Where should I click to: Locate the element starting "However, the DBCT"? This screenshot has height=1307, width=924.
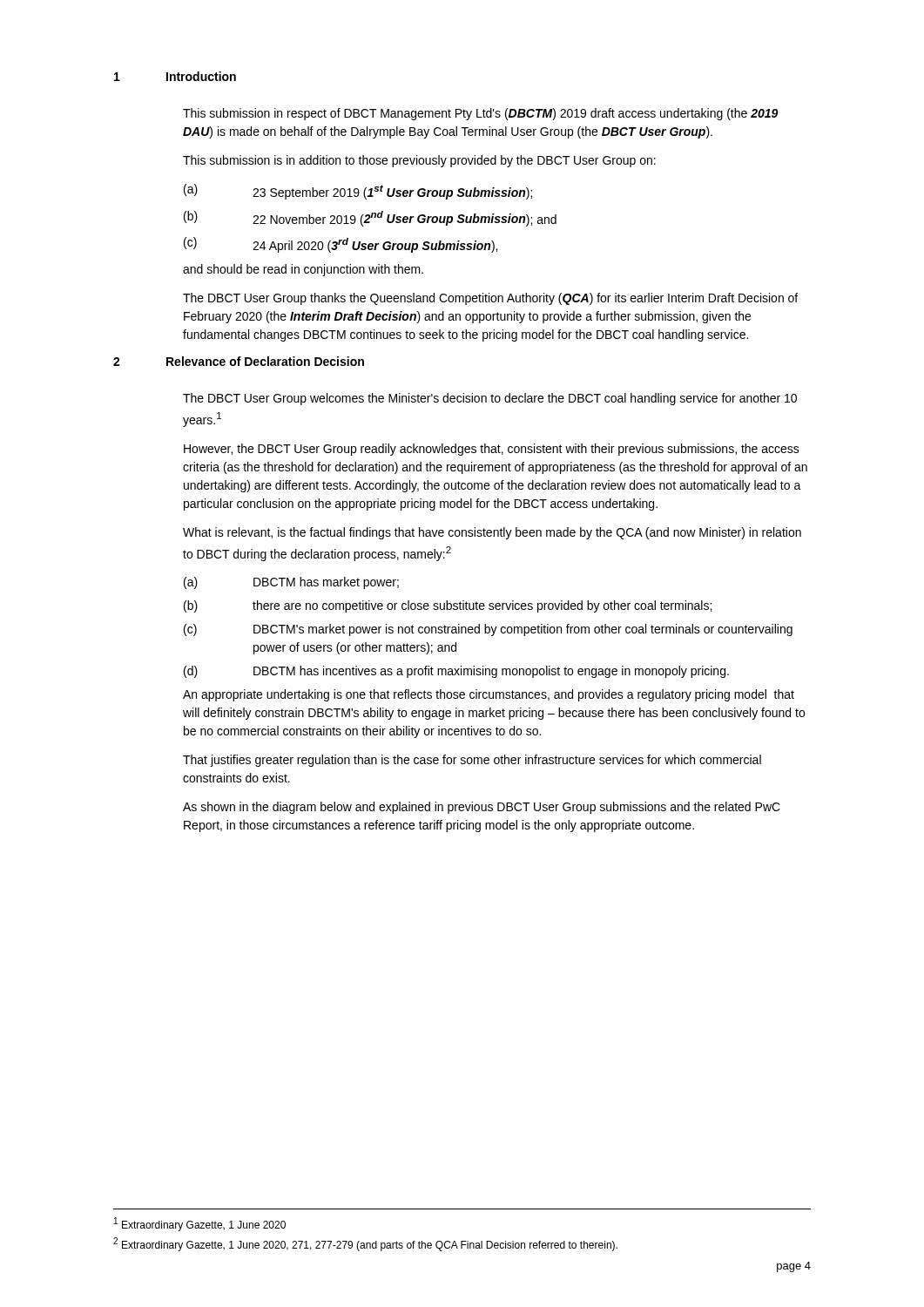tap(495, 476)
